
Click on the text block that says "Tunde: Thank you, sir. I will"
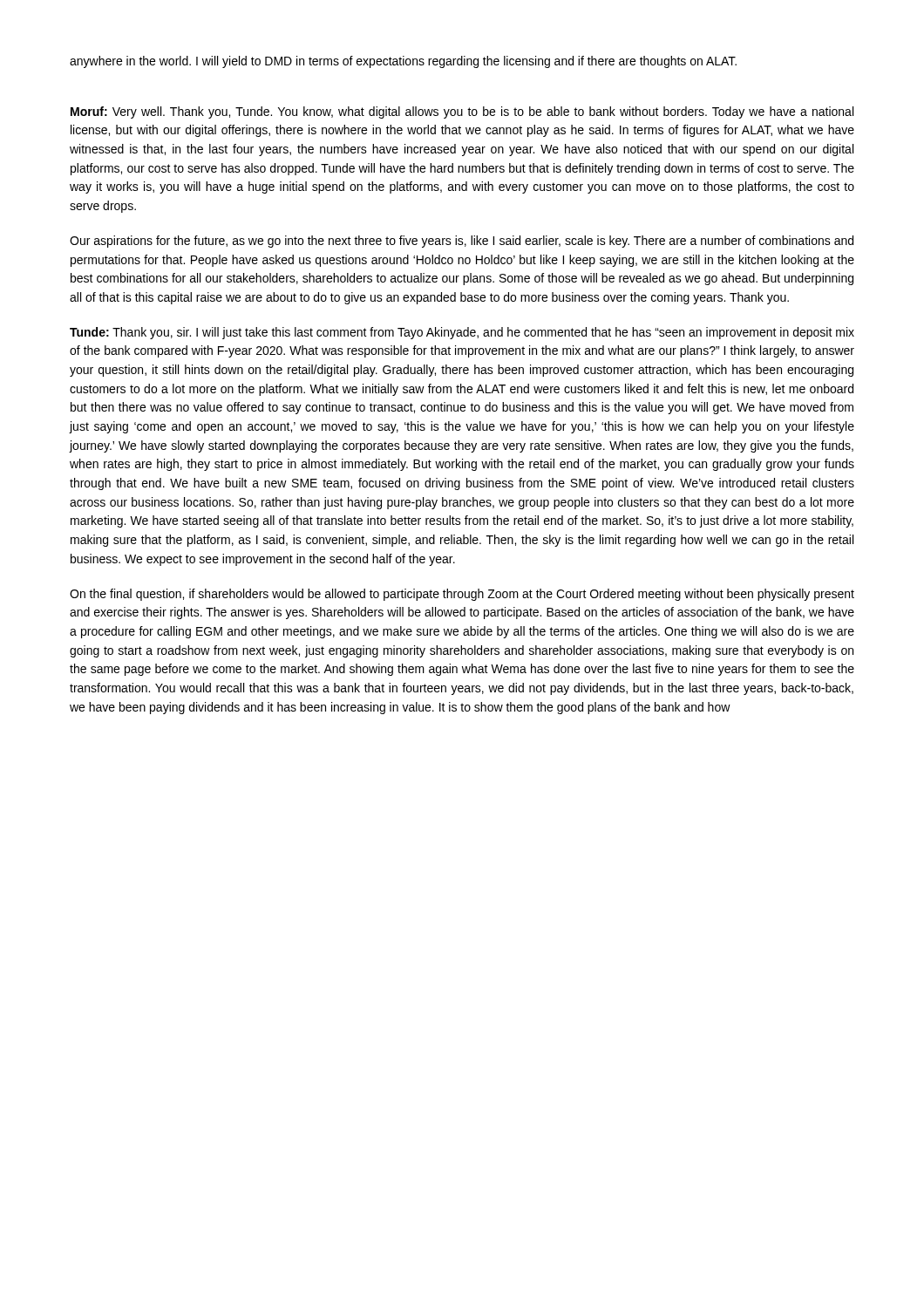(462, 445)
